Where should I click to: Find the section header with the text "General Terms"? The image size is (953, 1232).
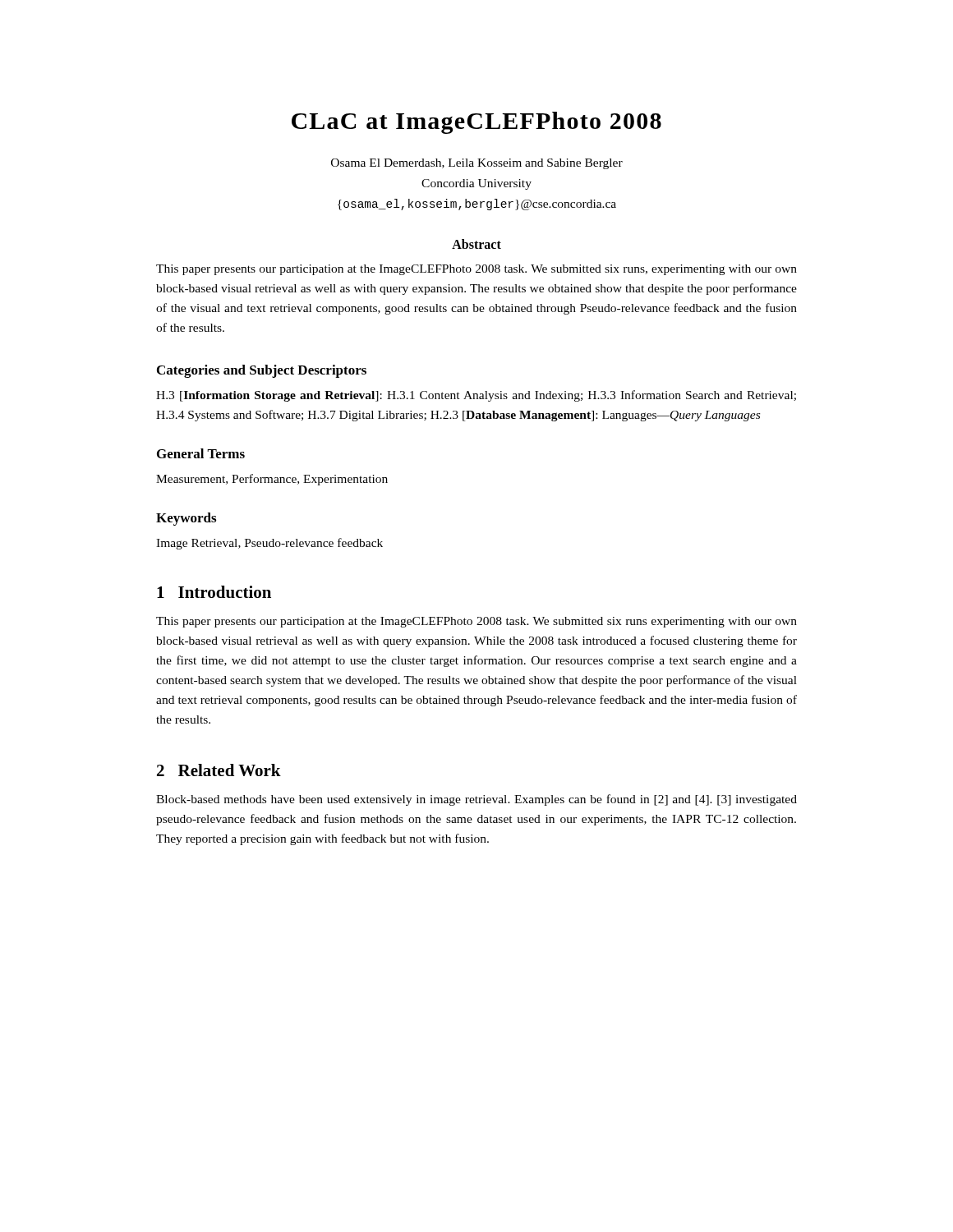tap(201, 454)
